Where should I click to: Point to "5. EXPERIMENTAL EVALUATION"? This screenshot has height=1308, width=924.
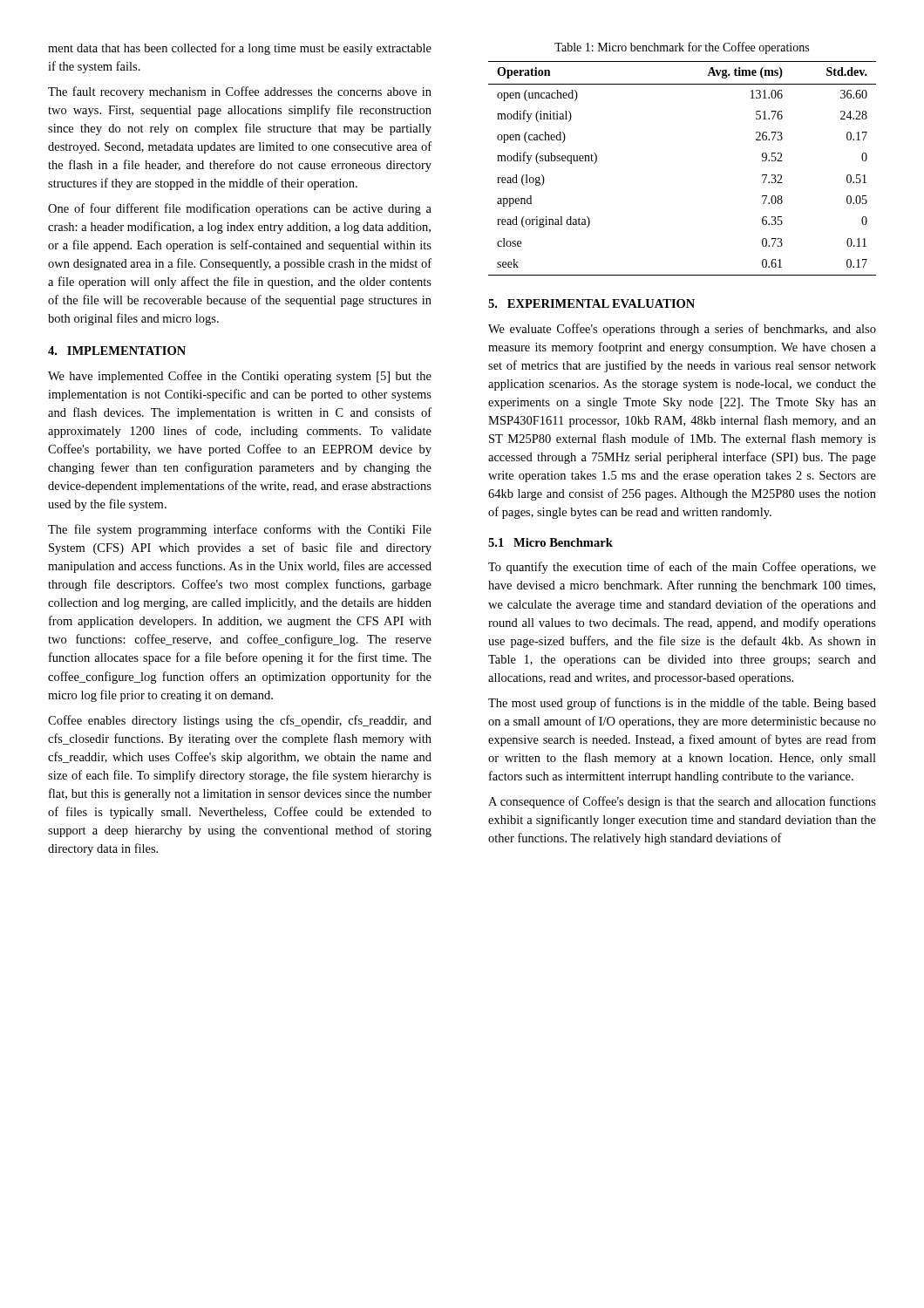(592, 304)
